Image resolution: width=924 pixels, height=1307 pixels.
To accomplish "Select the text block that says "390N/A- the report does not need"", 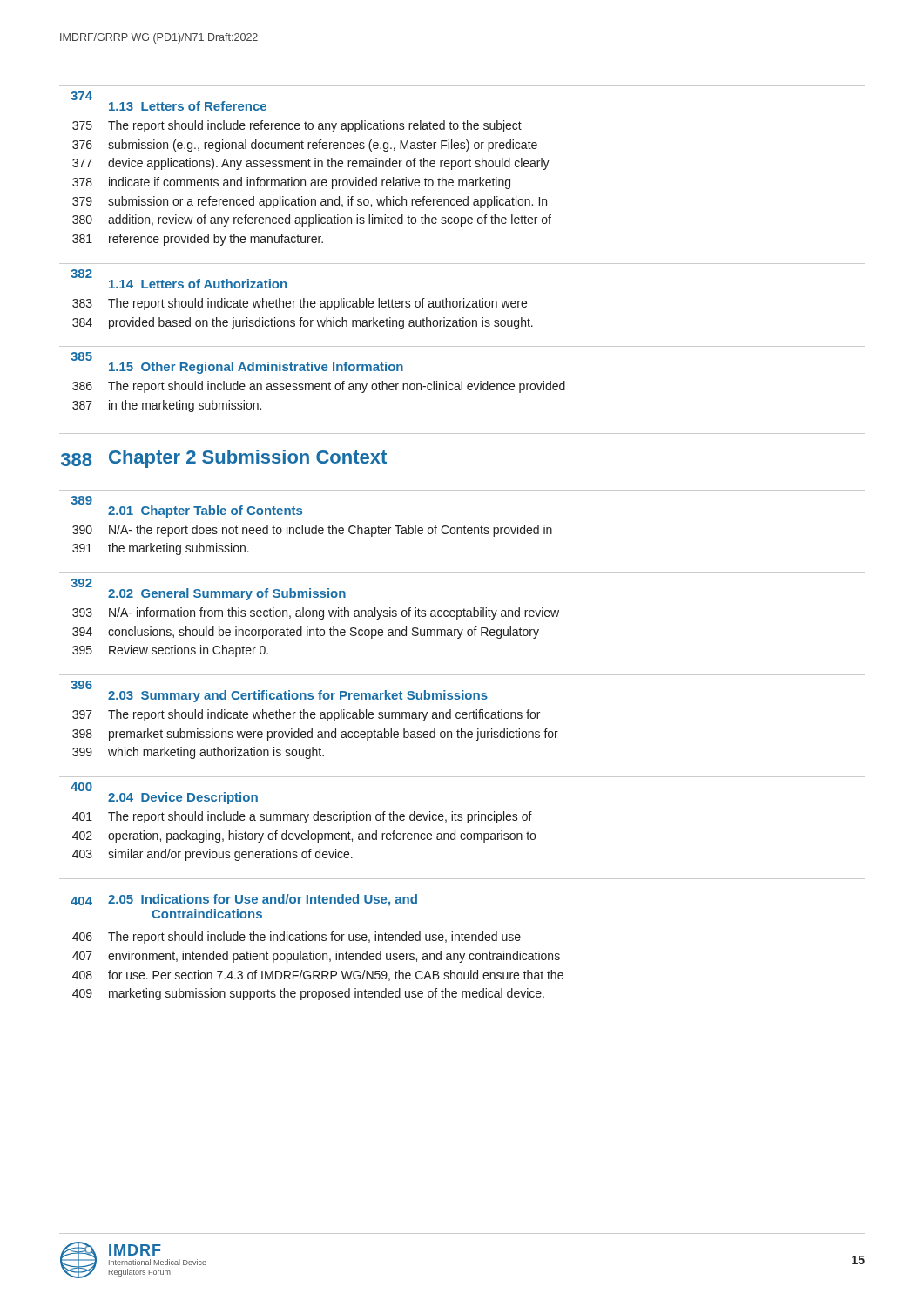I will tap(462, 540).
